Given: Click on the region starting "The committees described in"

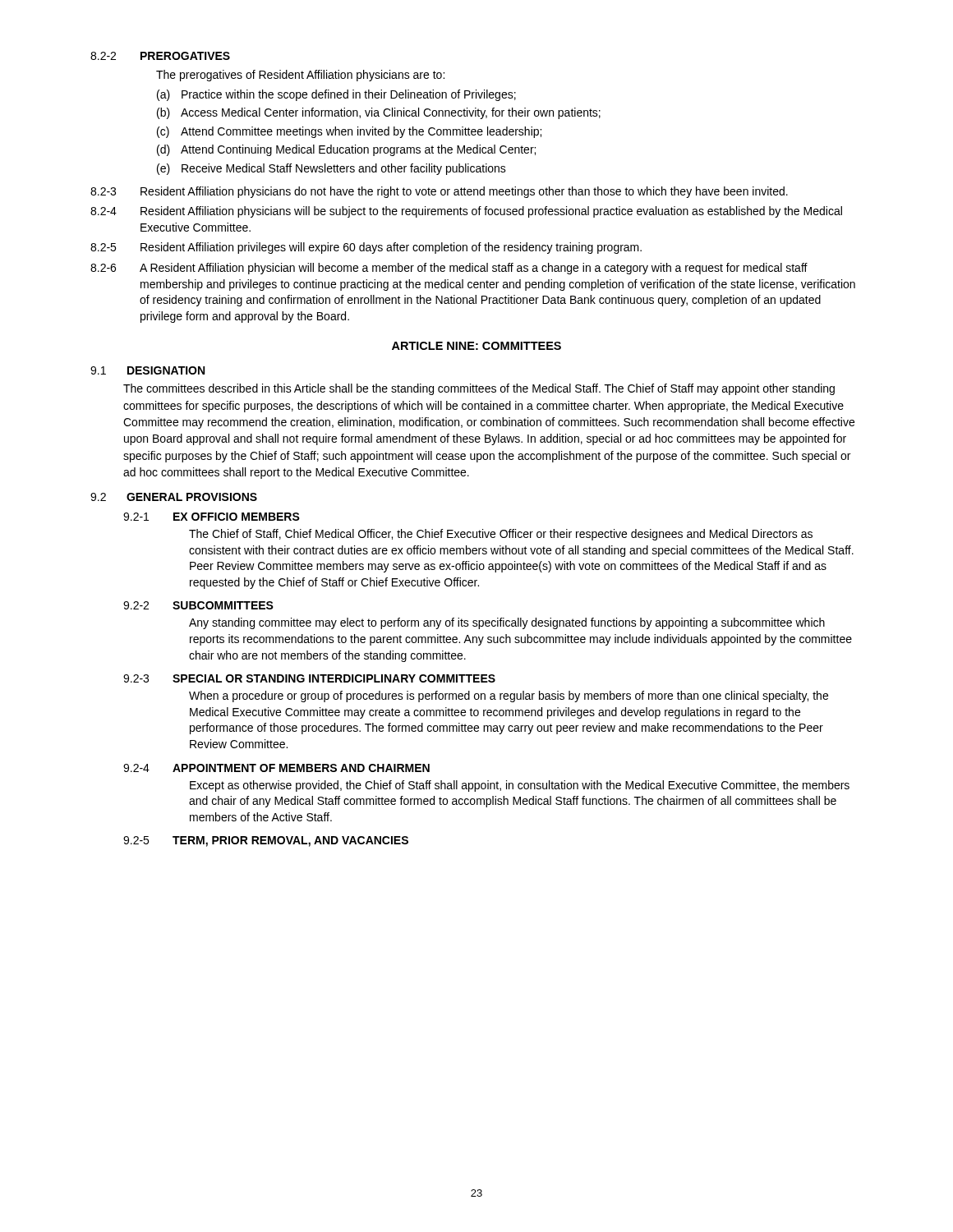Looking at the screenshot, I should 489,430.
